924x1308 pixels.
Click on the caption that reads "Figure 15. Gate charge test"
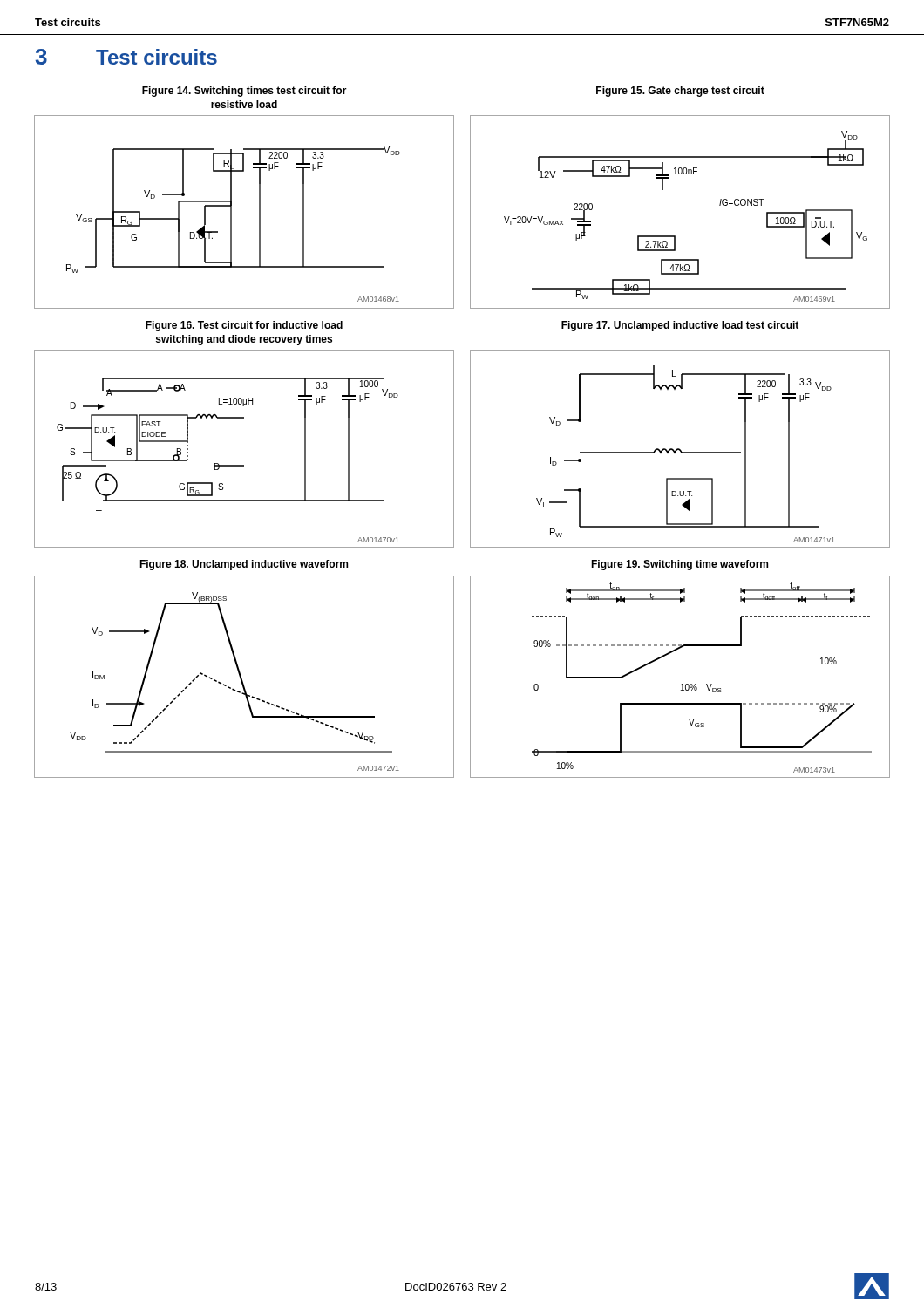[x=680, y=91]
